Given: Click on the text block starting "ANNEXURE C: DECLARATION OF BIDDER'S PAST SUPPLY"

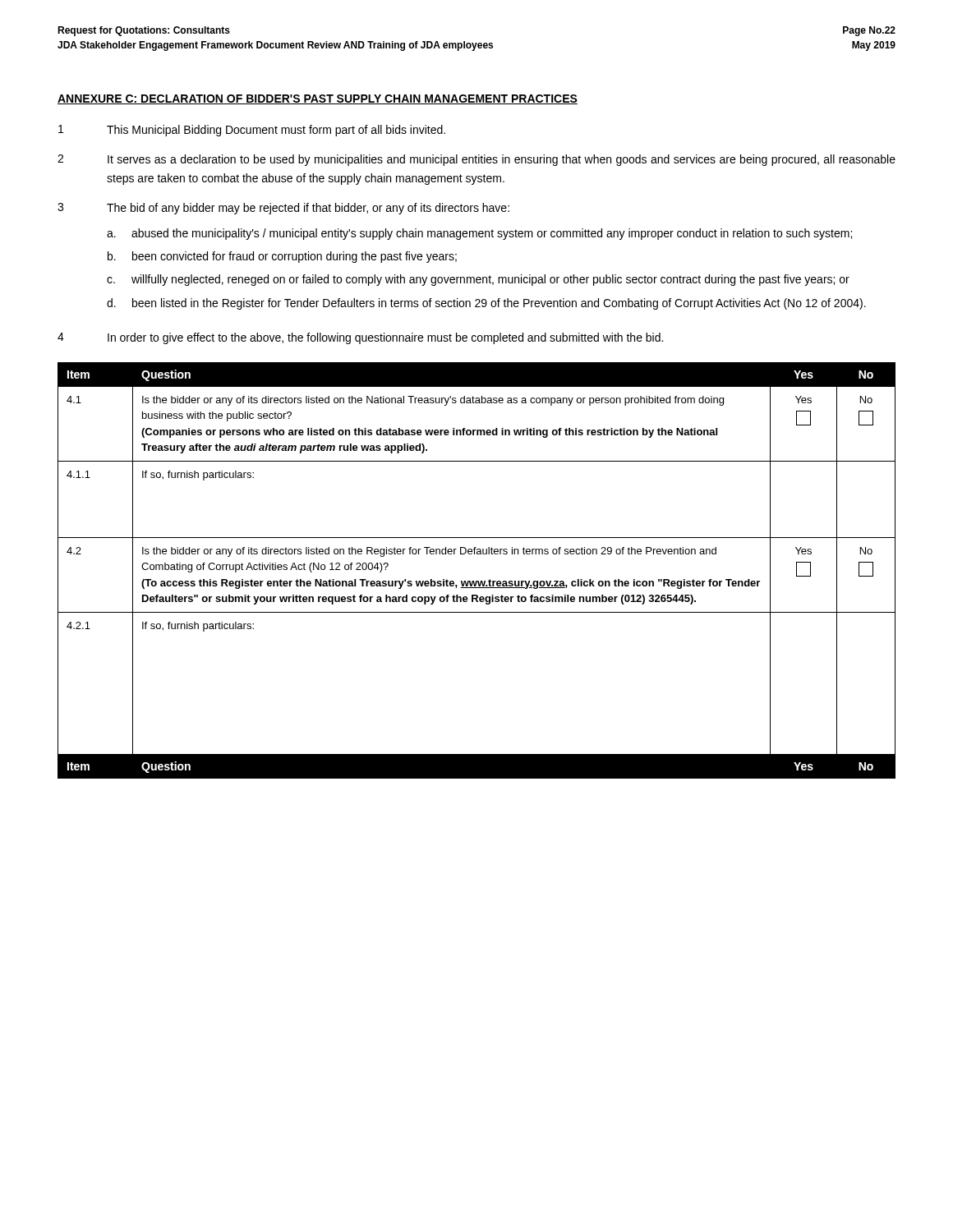Looking at the screenshot, I should pos(317,99).
